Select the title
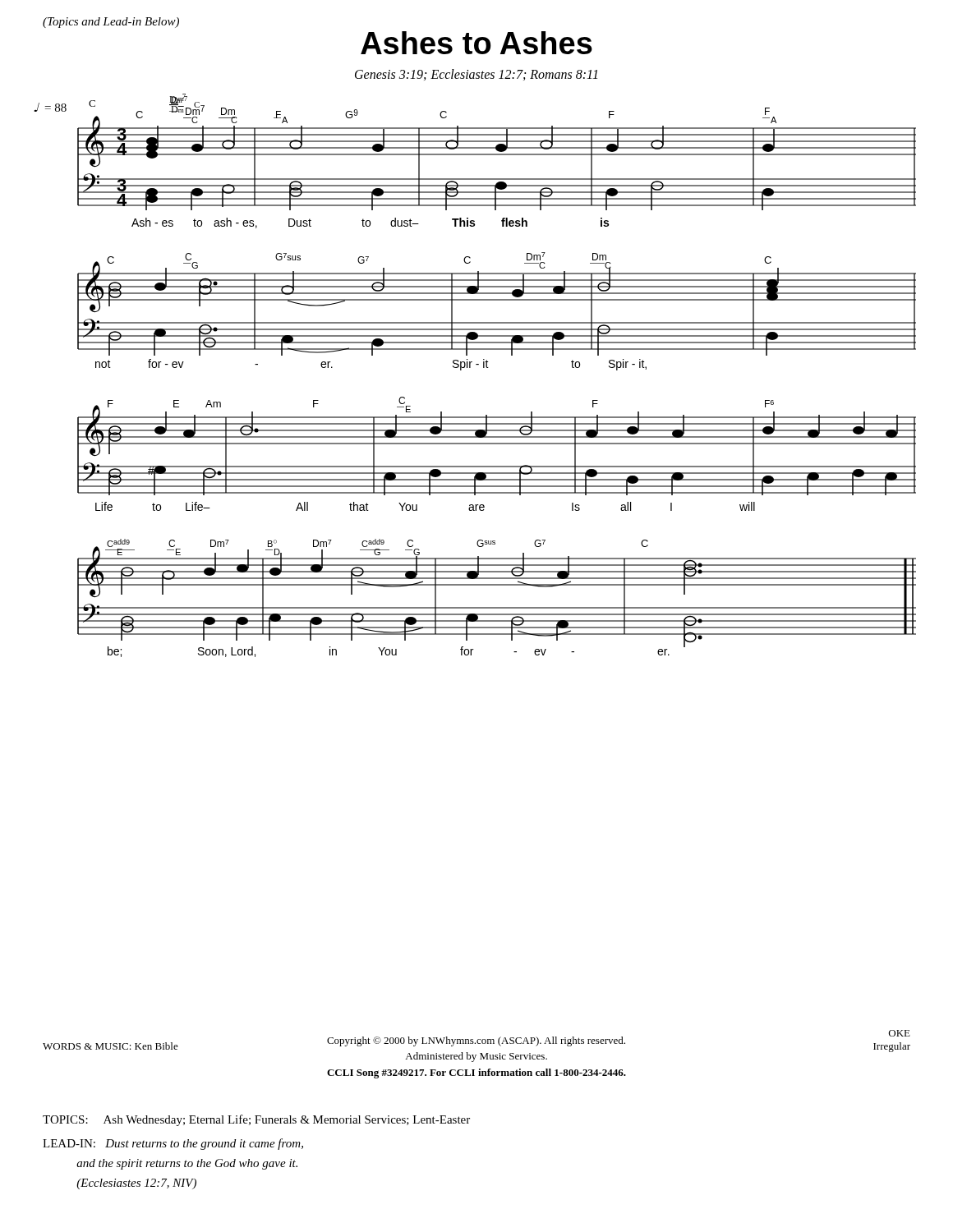The width and height of the screenshot is (953, 1232). click(476, 43)
